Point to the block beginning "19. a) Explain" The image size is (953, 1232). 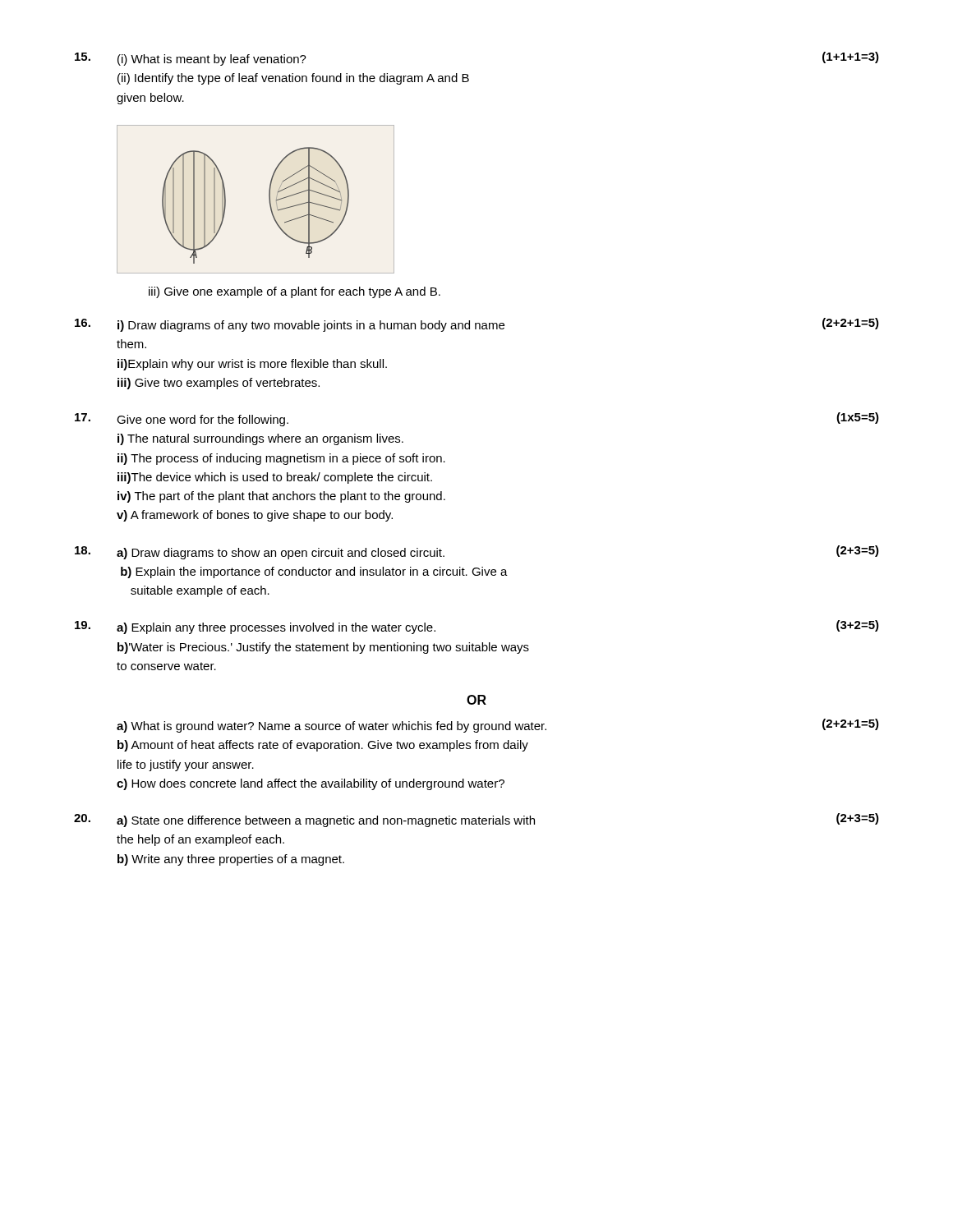(x=476, y=646)
